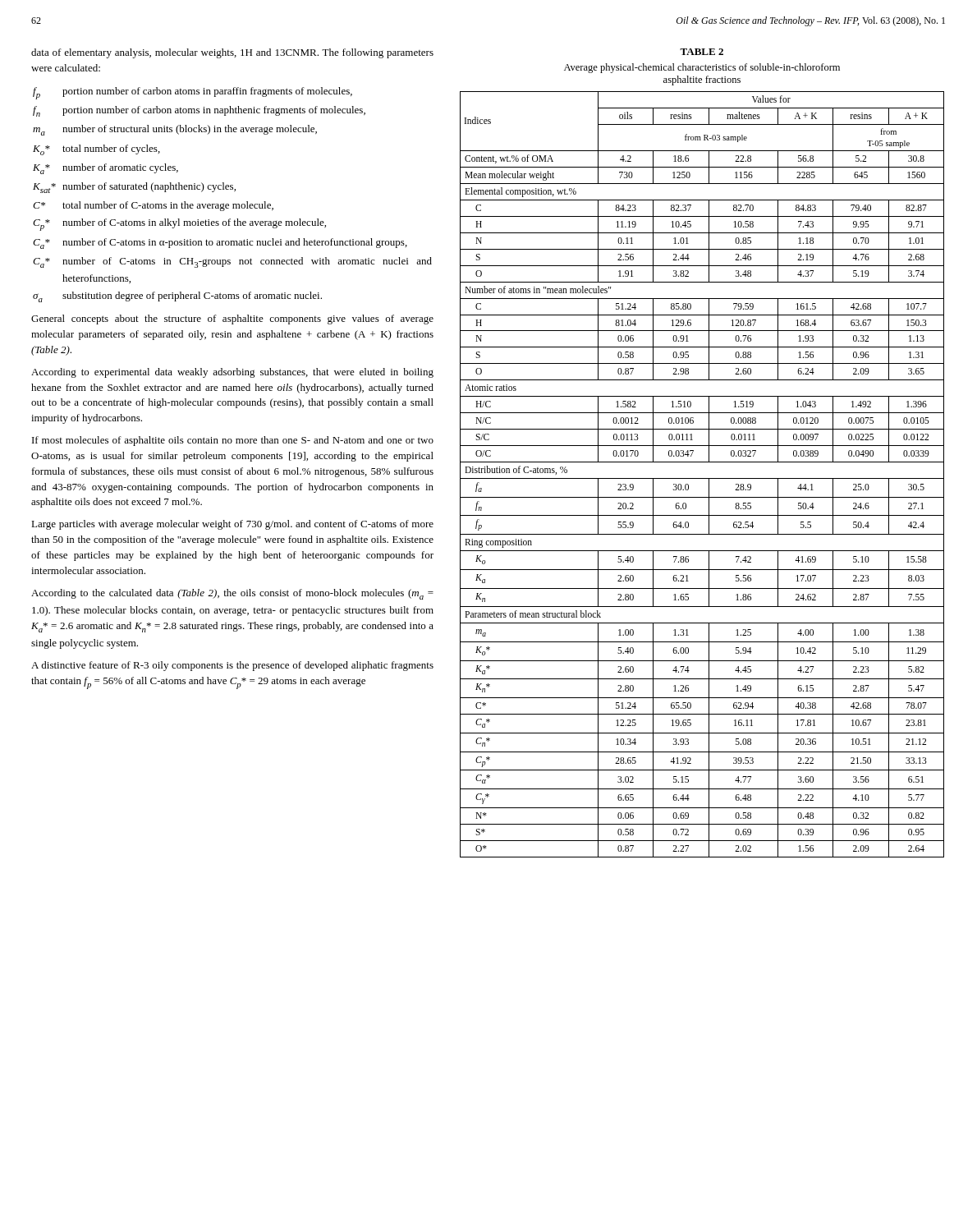Find the block starting "C* total number of C-atoms in the"
Viewport: 977px width, 1232px height.
pyautogui.click(x=232, y=206)
